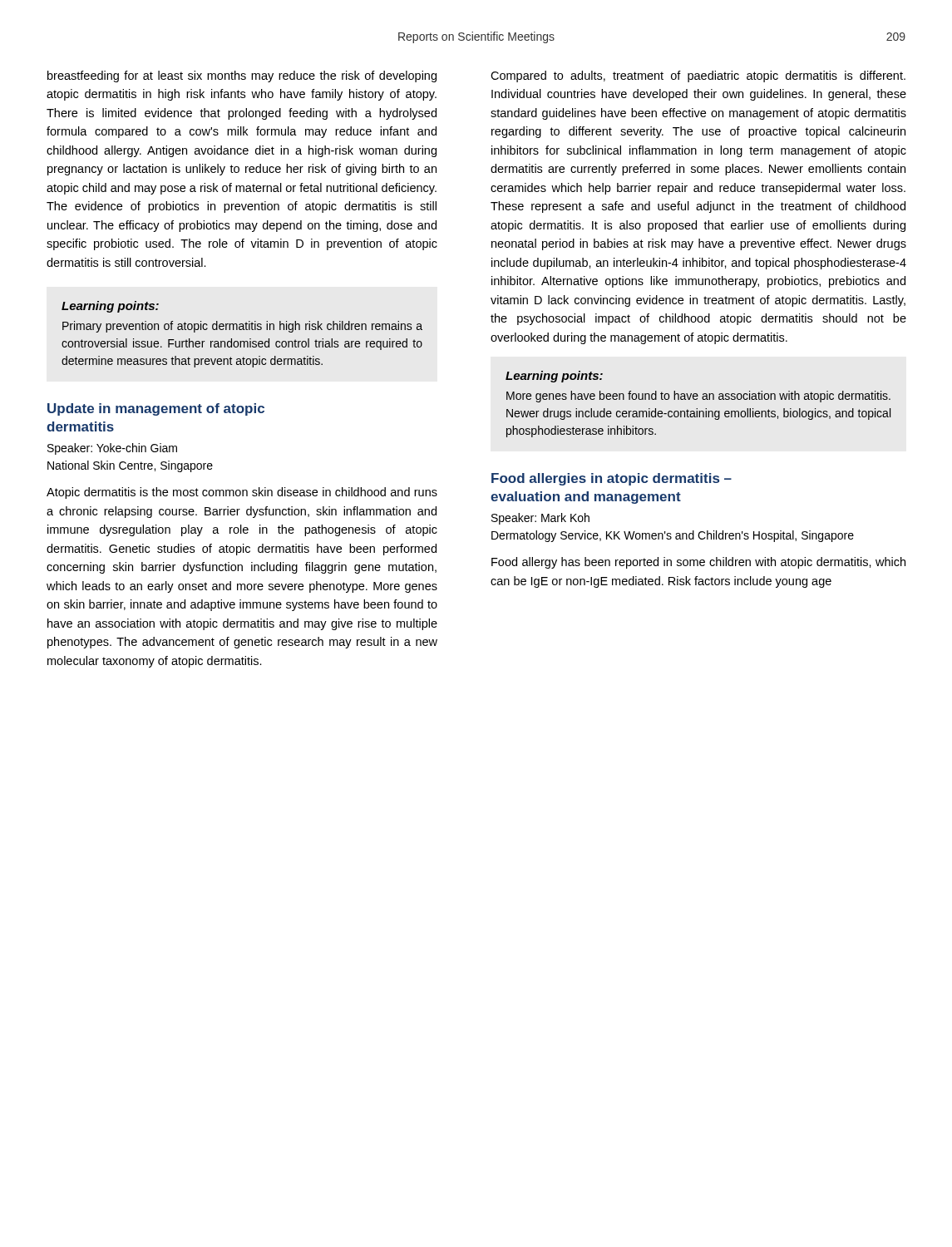Navigate to the element starting "Speaker: Yoke-chin Giam National Skin Centre, Singapore"
952x1247 pixels.
[130, 457]
